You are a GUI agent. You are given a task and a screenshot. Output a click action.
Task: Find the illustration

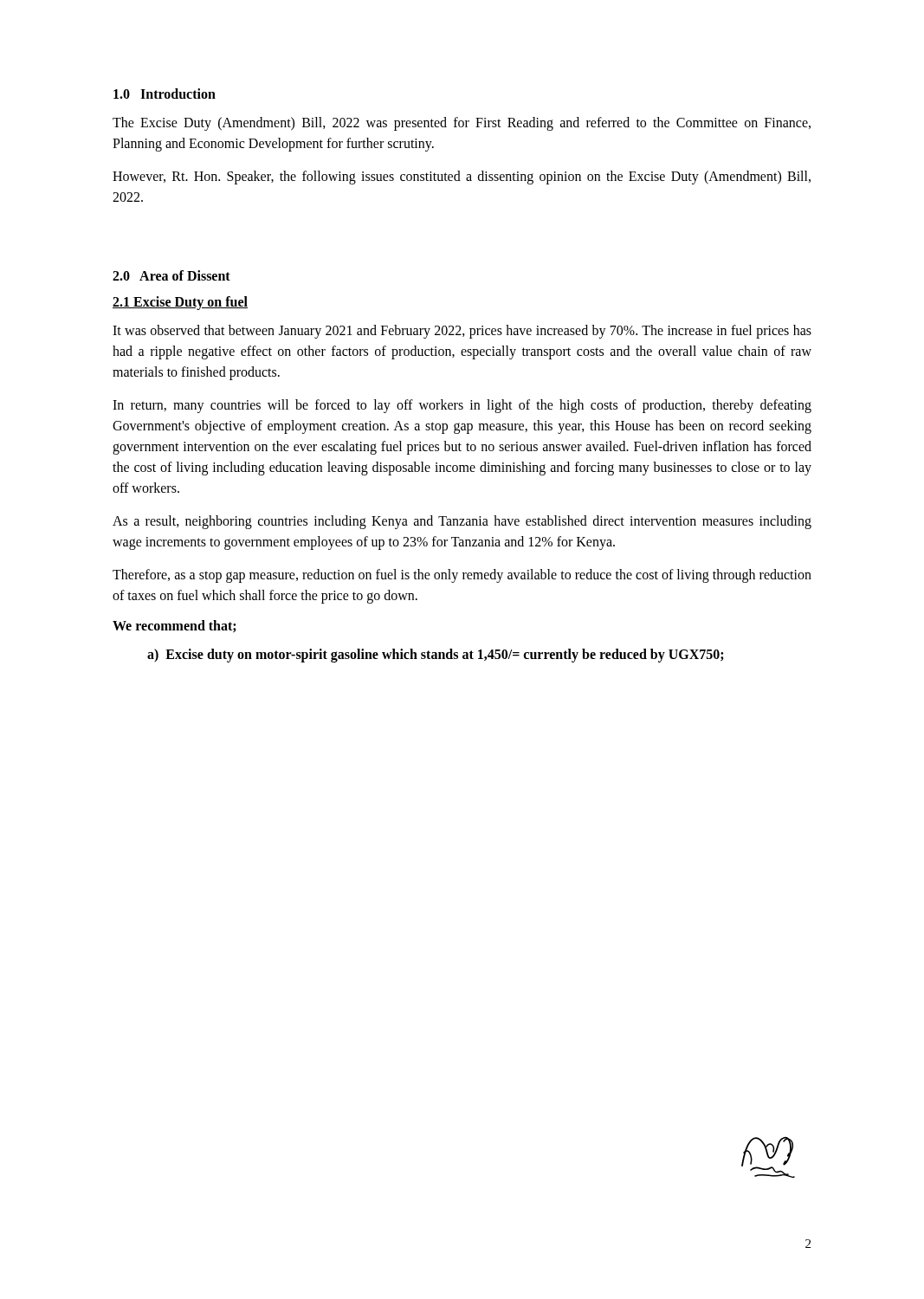click(768, 1154)
